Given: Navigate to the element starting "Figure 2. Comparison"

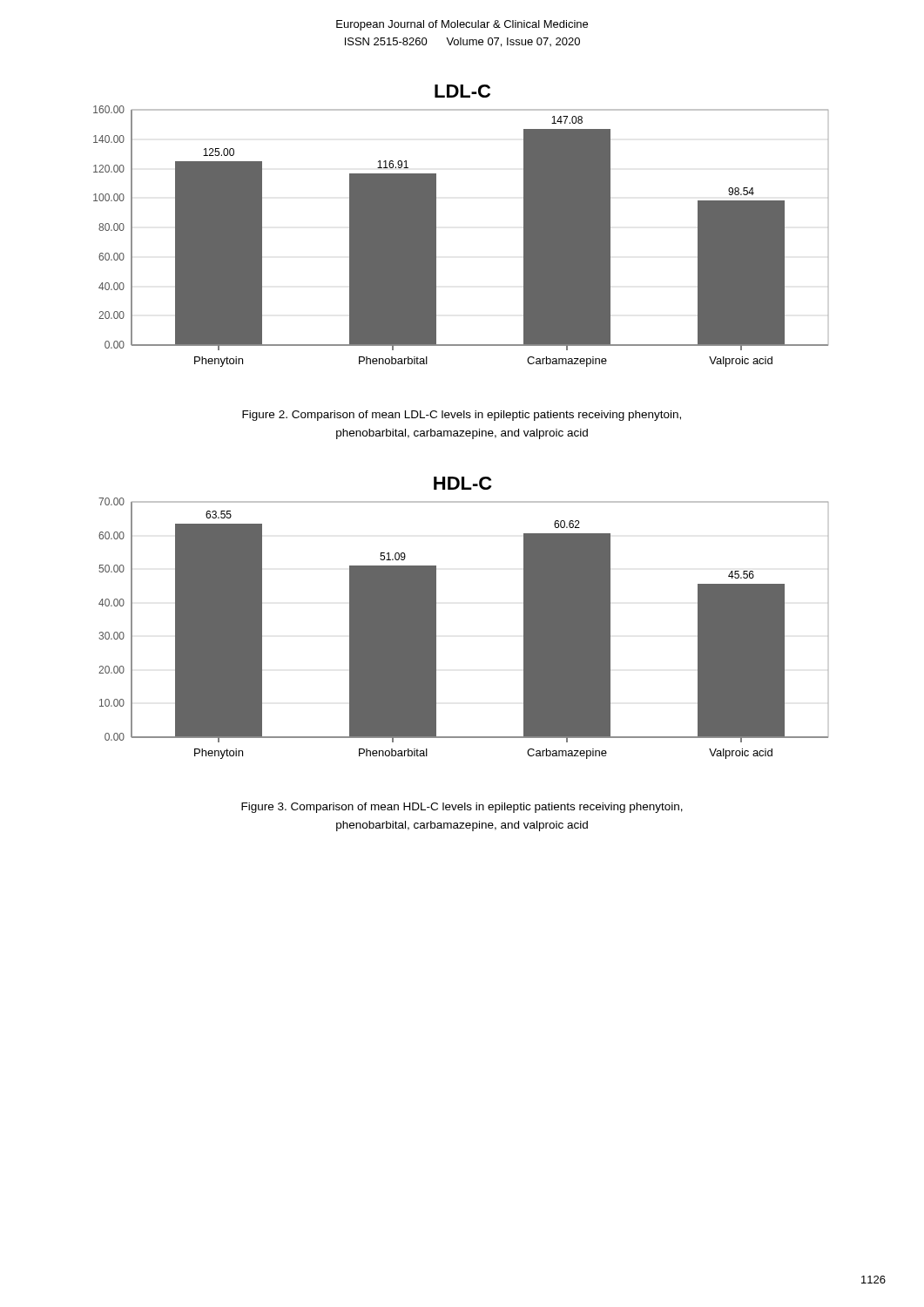Looking at the screenshot, I should 462,424.
